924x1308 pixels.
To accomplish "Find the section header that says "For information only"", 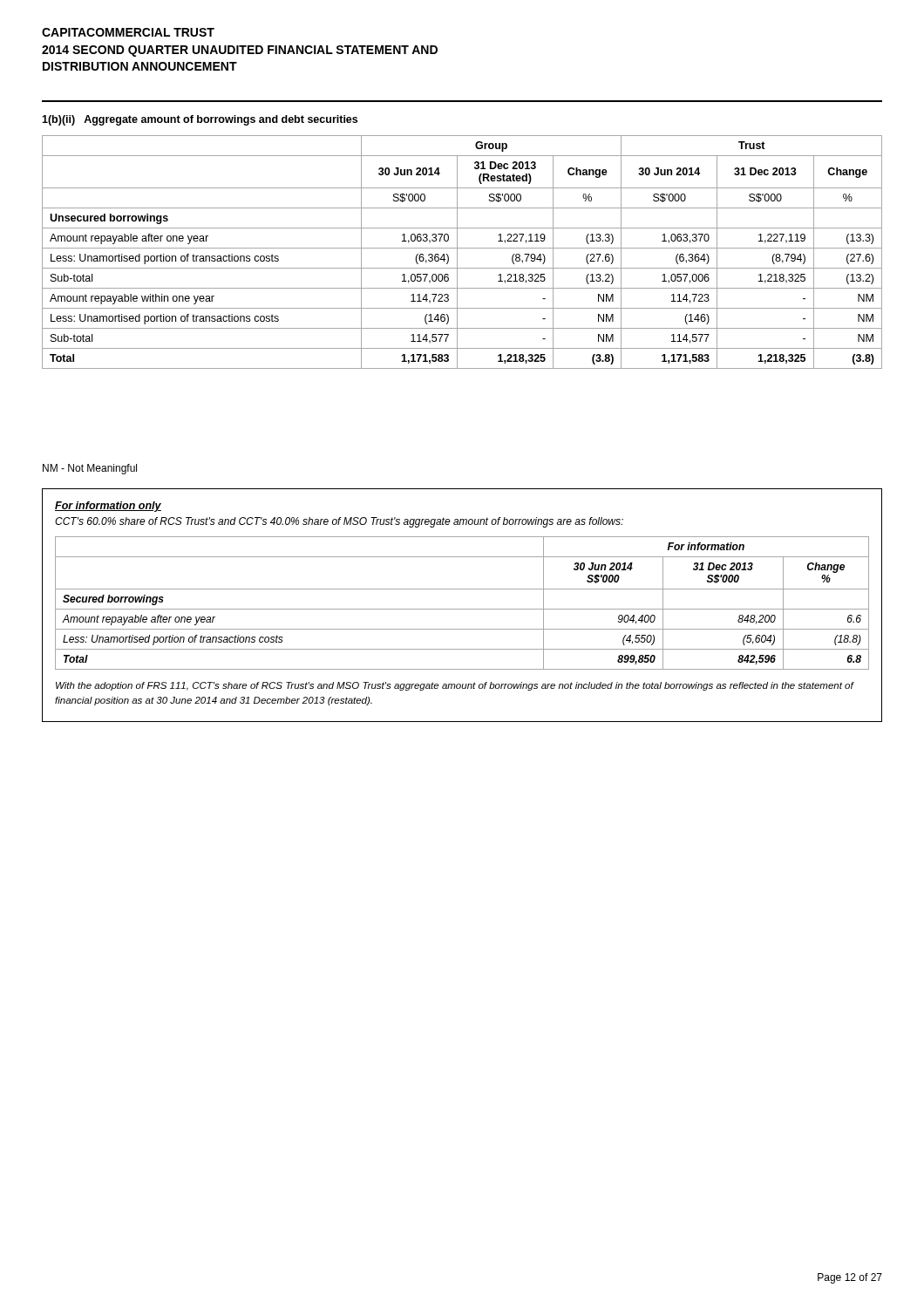I will click(108, 506).
